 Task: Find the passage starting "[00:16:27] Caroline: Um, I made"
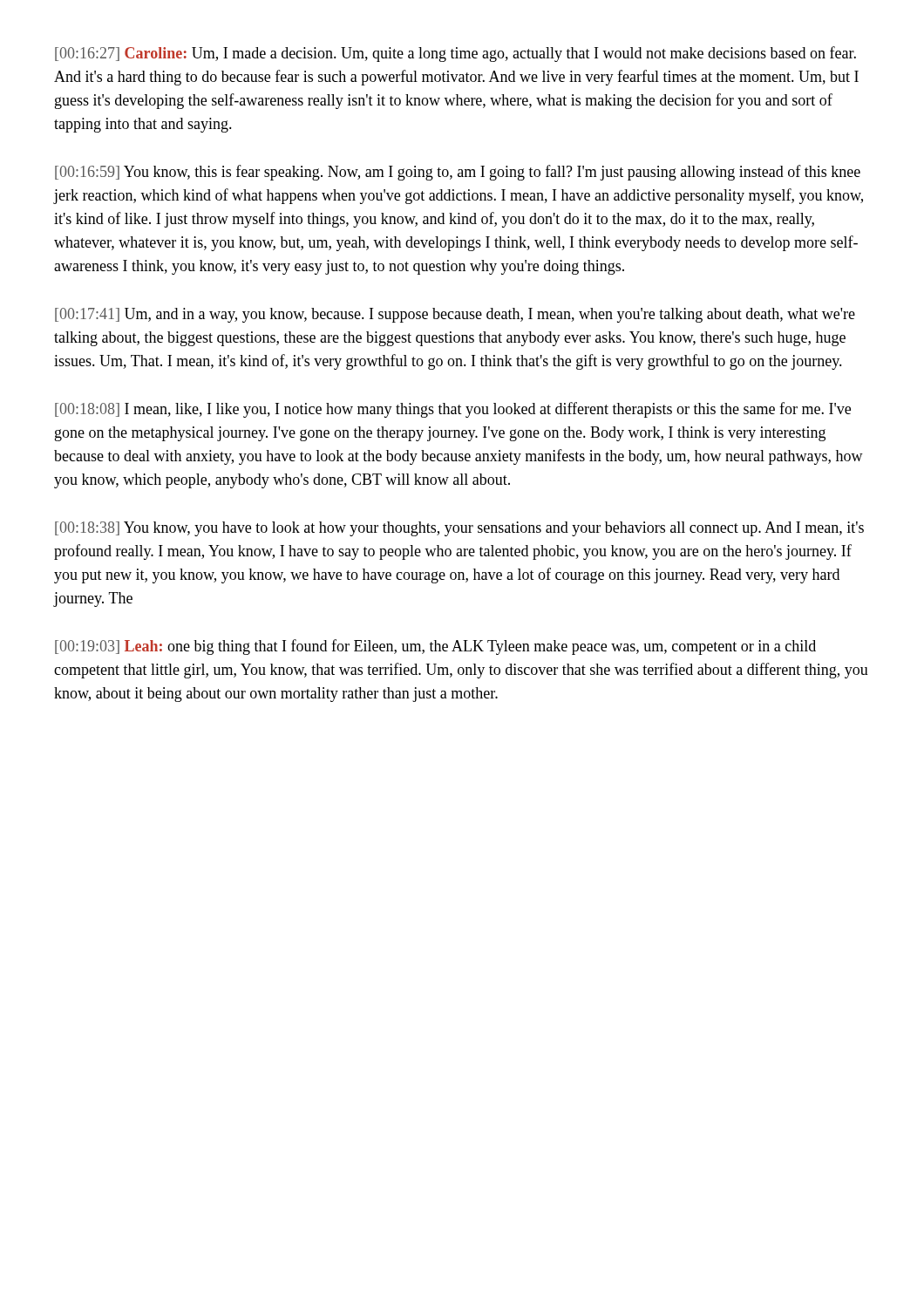(x=457, y=88)
